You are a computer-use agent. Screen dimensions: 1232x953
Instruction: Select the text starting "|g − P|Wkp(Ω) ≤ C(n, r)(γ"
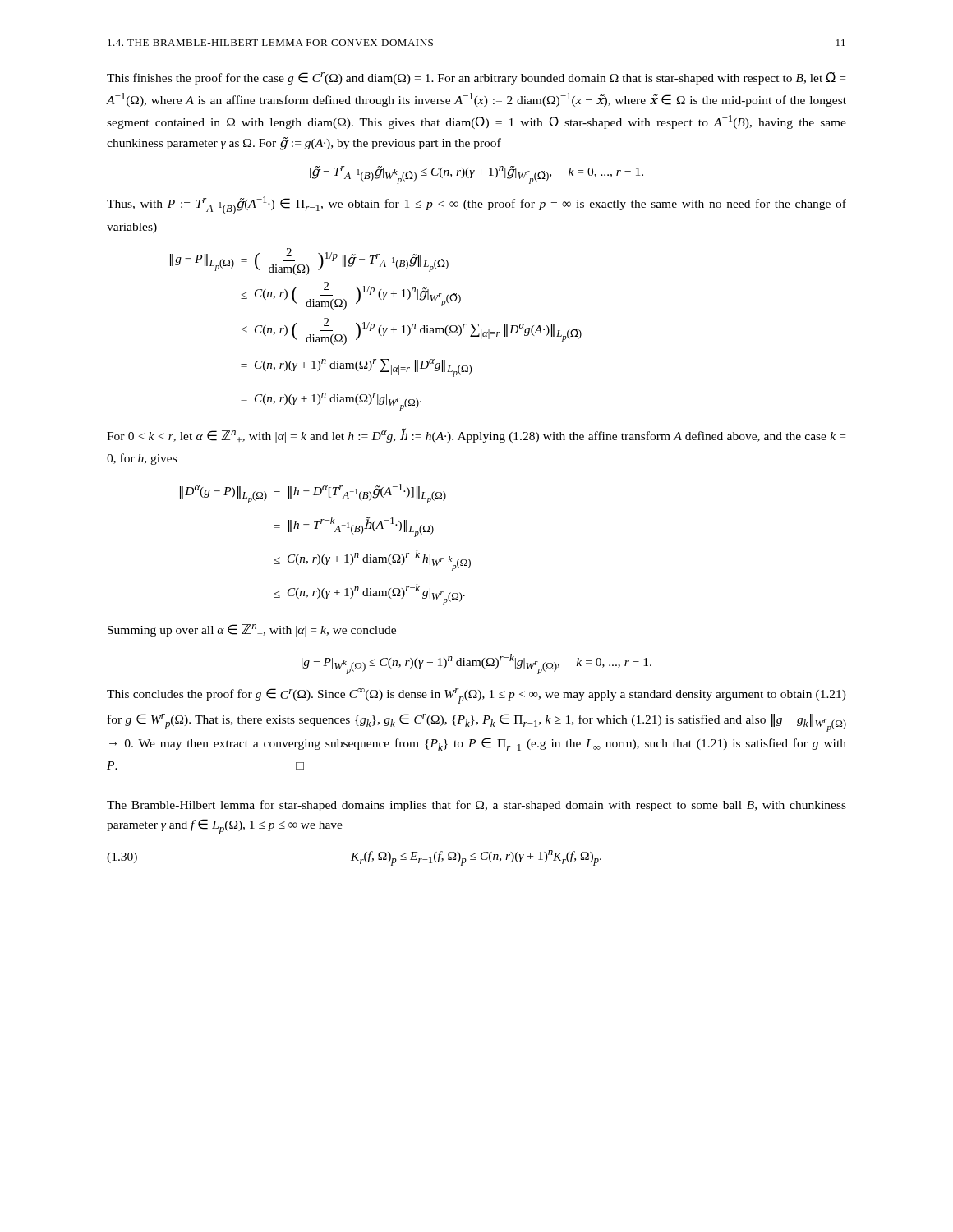tap(476, 662)
